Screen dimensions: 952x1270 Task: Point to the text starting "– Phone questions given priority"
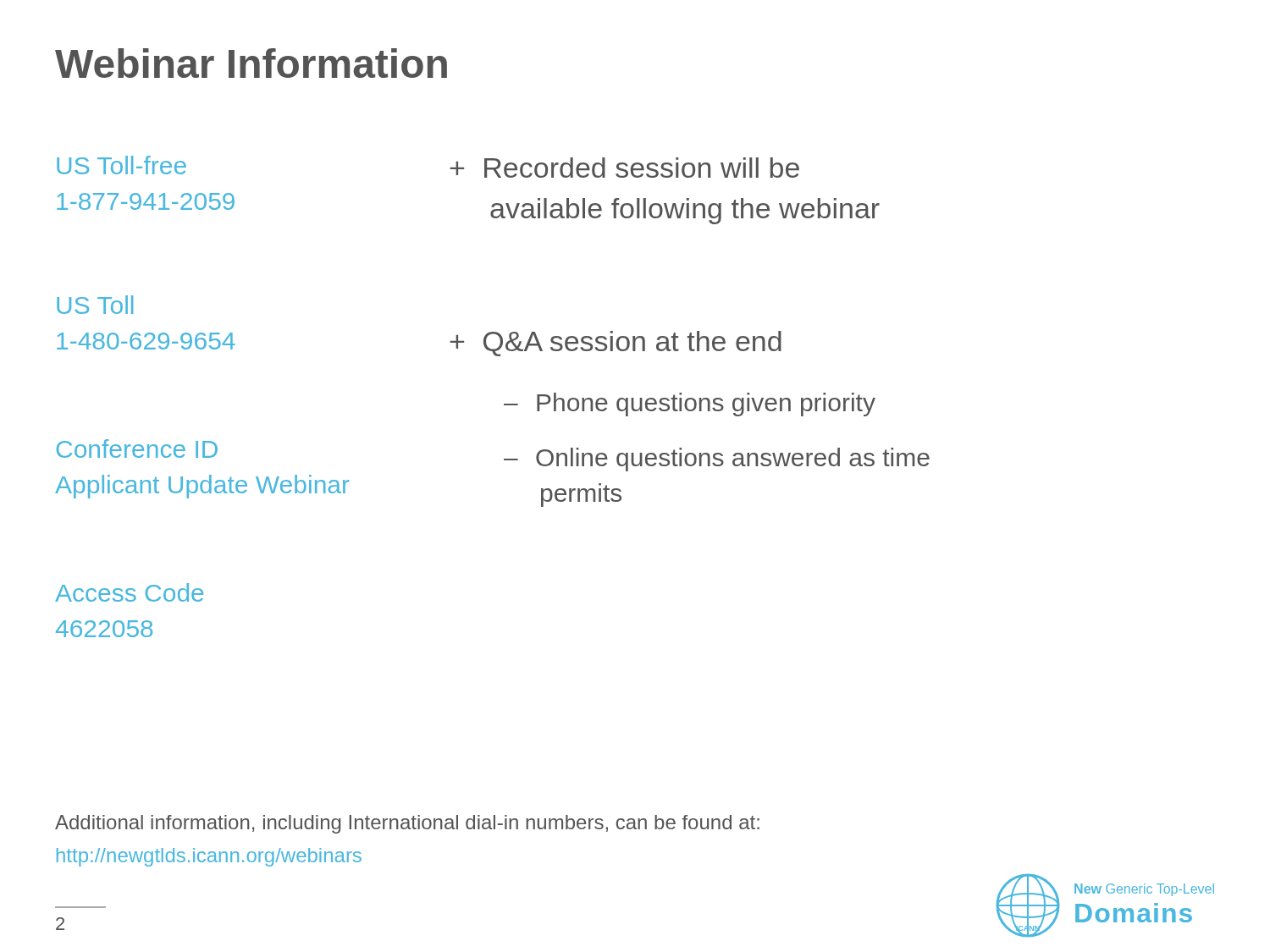690,402
